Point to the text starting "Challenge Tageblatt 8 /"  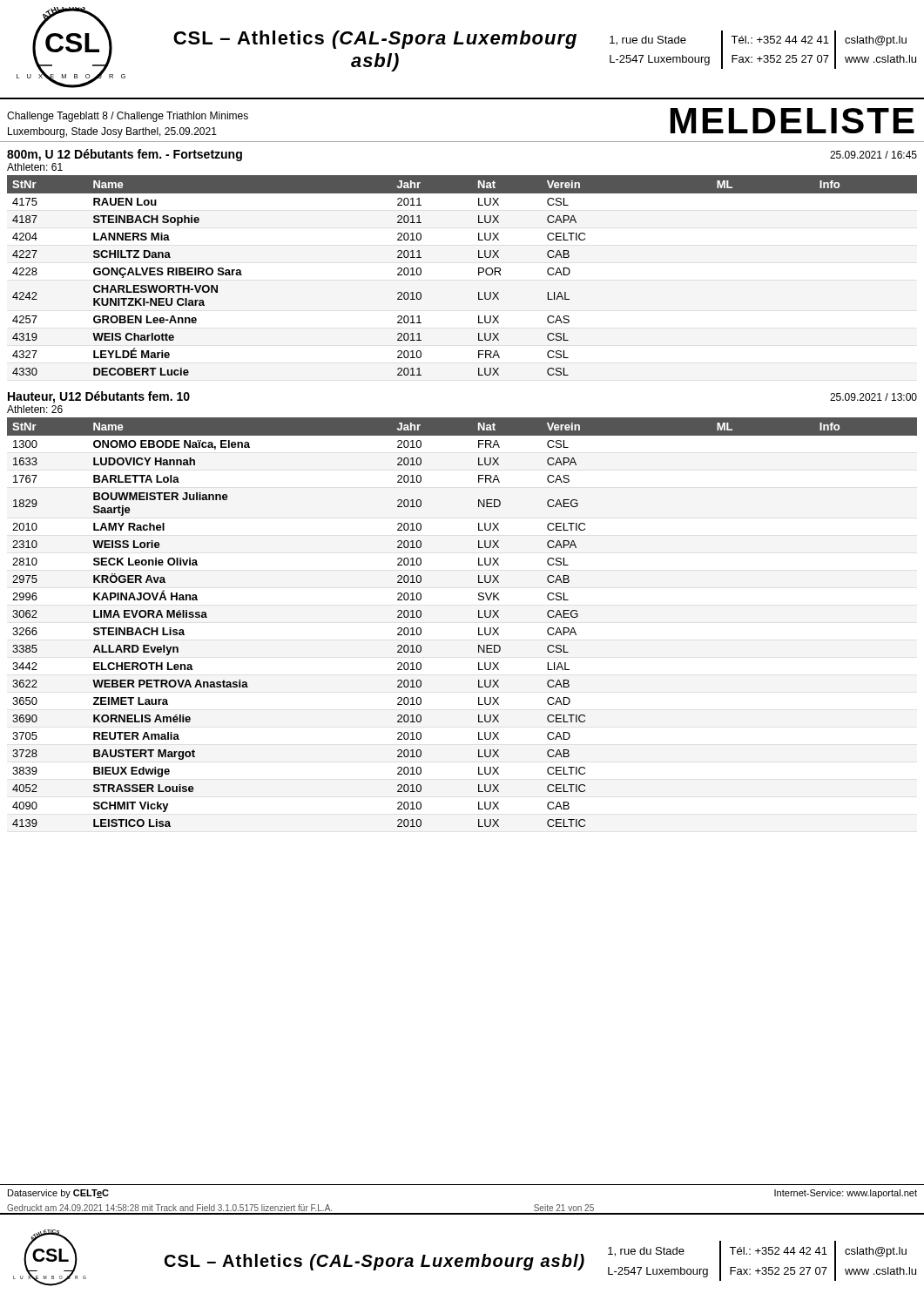(128, 124)
